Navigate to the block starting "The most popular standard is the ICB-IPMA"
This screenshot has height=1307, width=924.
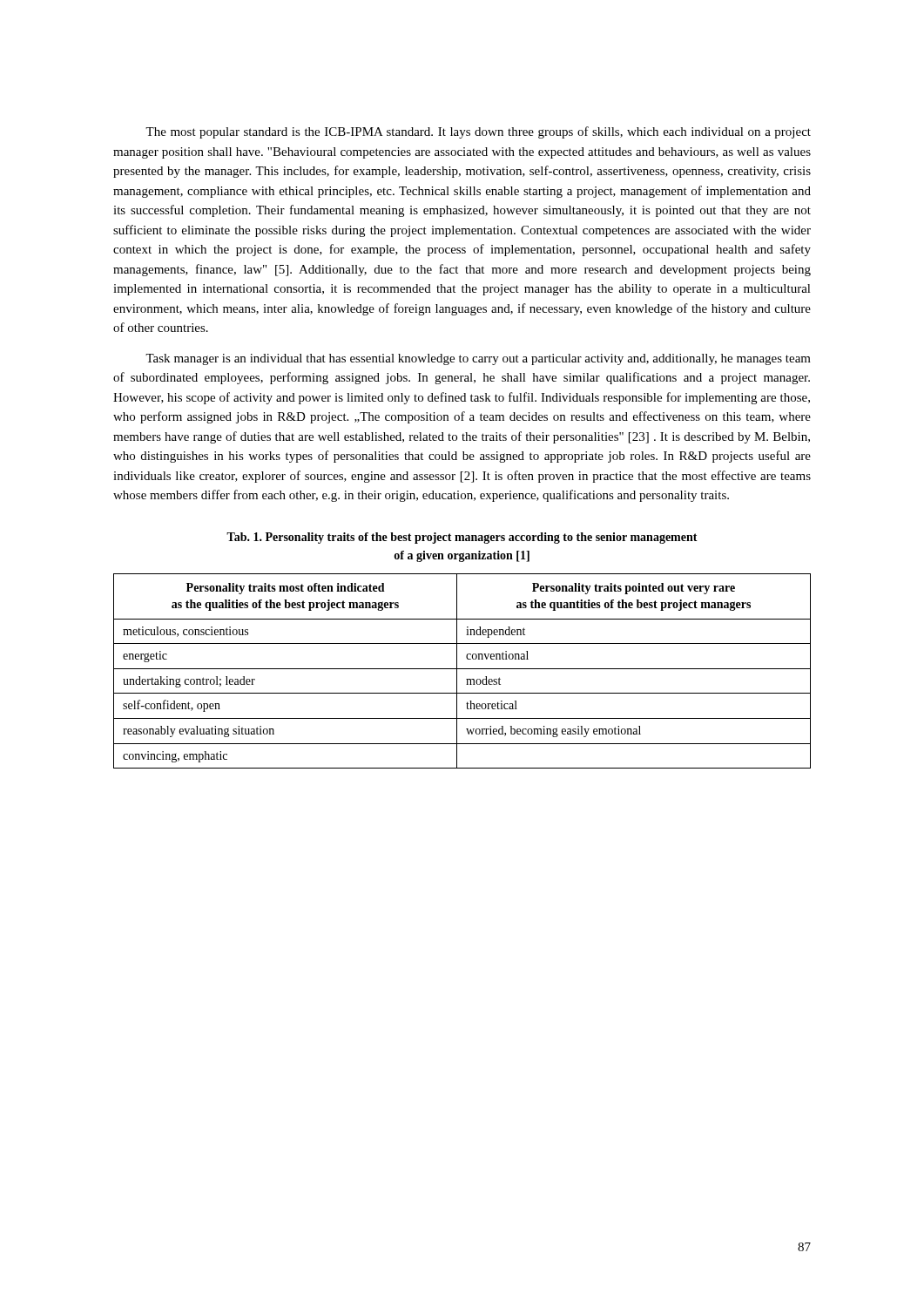click(x=462, y=230)
